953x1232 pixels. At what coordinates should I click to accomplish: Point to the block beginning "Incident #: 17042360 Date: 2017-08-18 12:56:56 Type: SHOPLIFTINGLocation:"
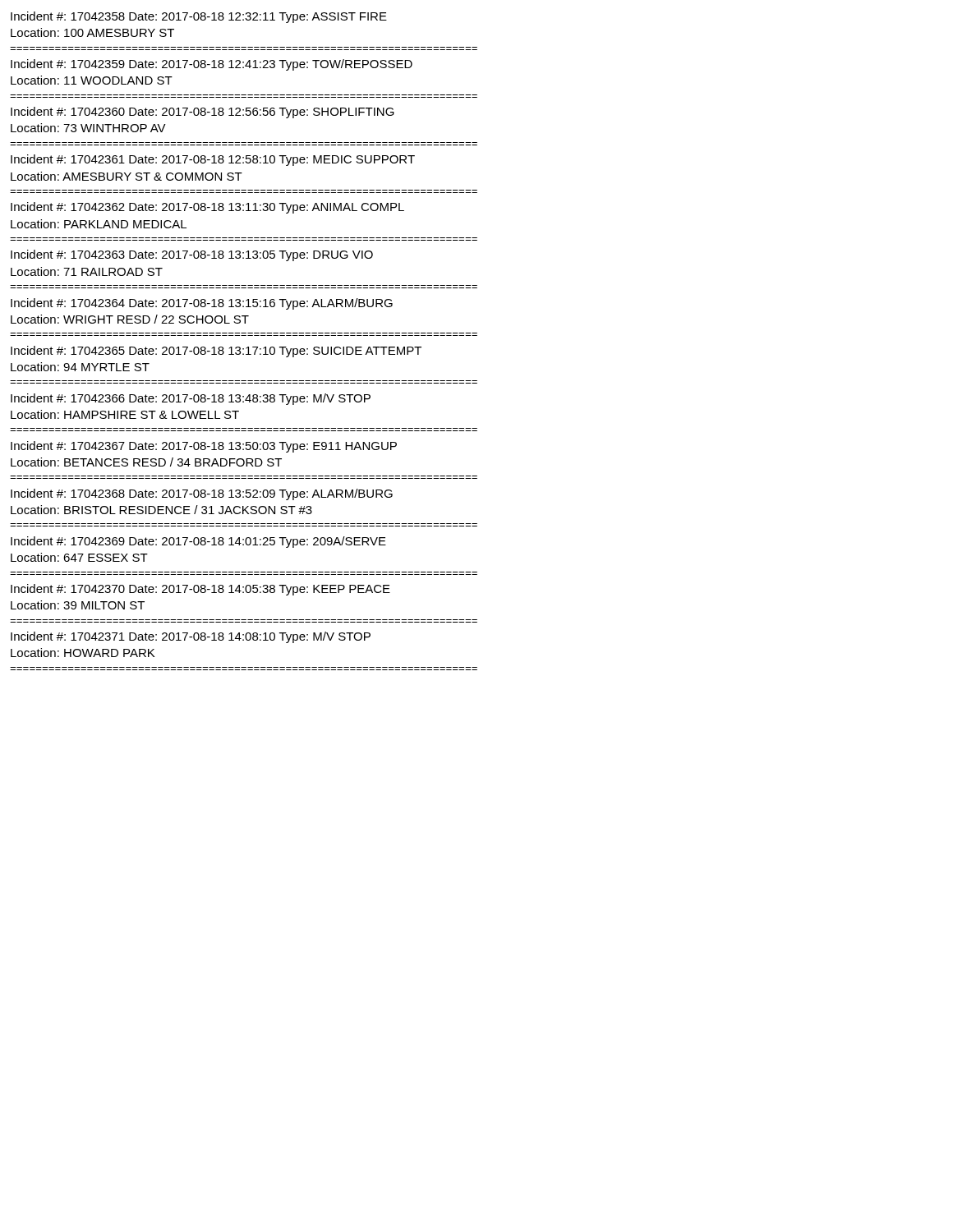coord(203,113)
